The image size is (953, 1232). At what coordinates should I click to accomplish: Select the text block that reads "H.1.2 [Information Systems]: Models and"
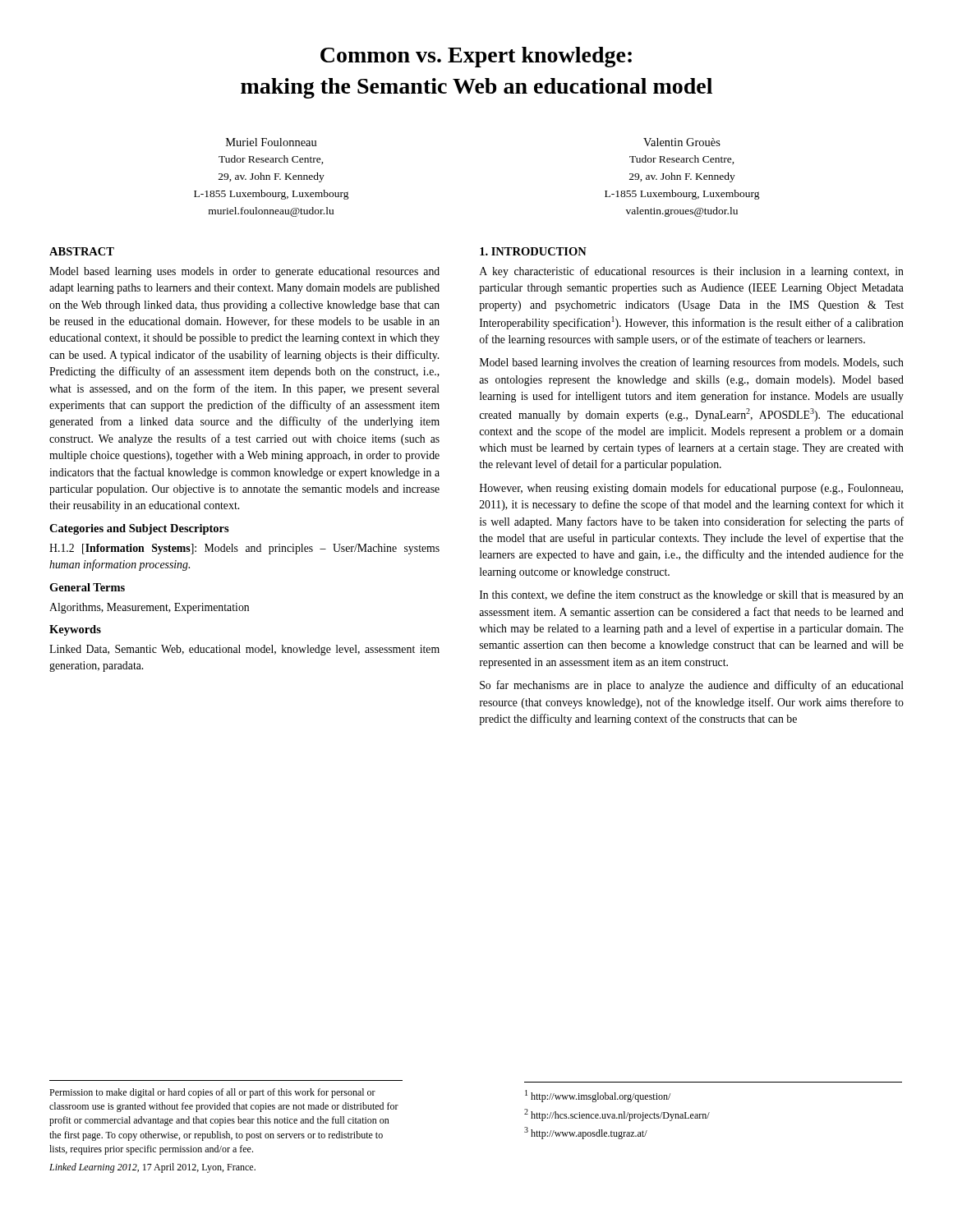pyautogui.click(x=244, y=556)
